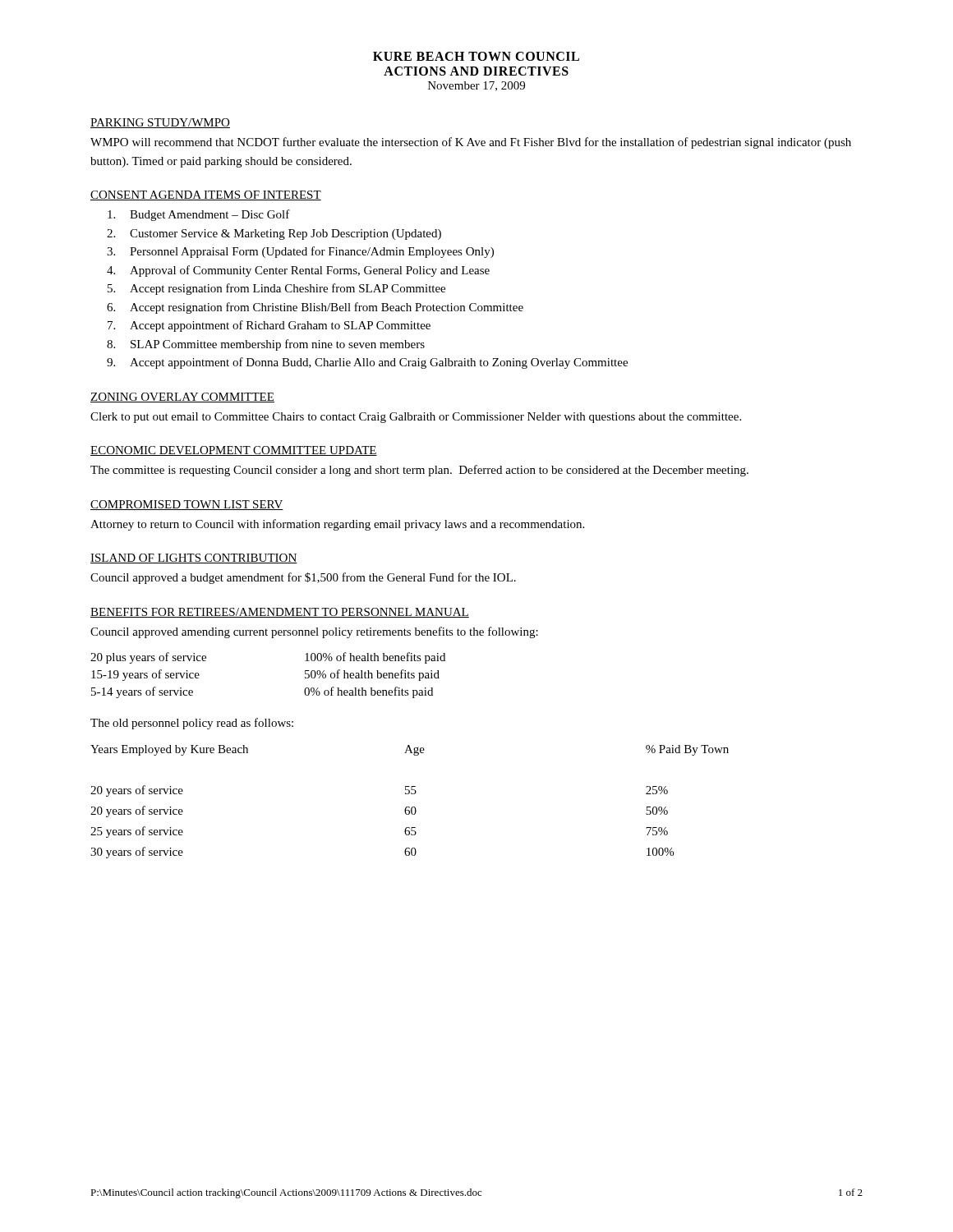Navigate to the passage starting "Council approved a budget amendment for $1,500"

[303, 577]
